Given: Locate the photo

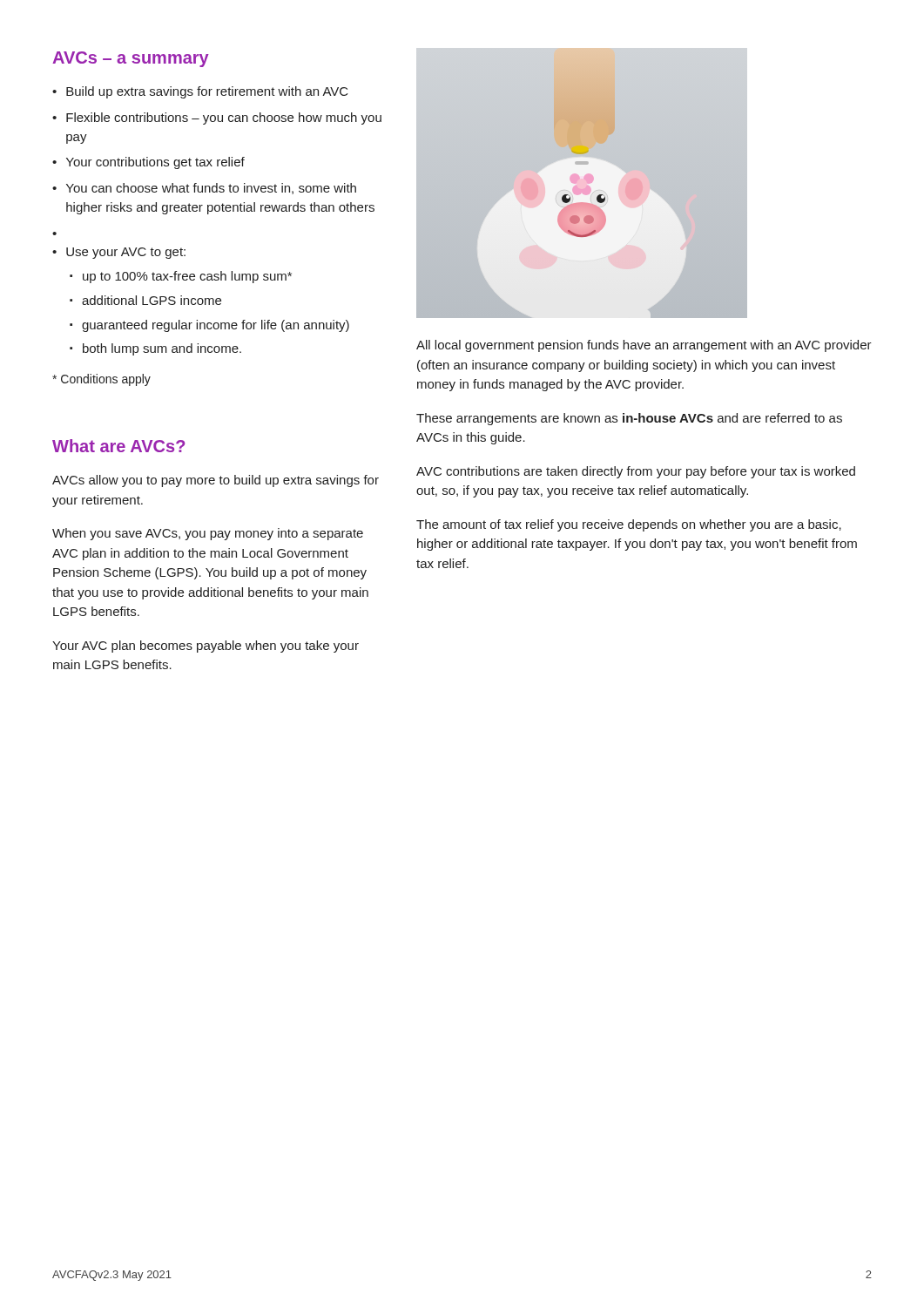Looking at the screenshot, I should tap(582, 183).
